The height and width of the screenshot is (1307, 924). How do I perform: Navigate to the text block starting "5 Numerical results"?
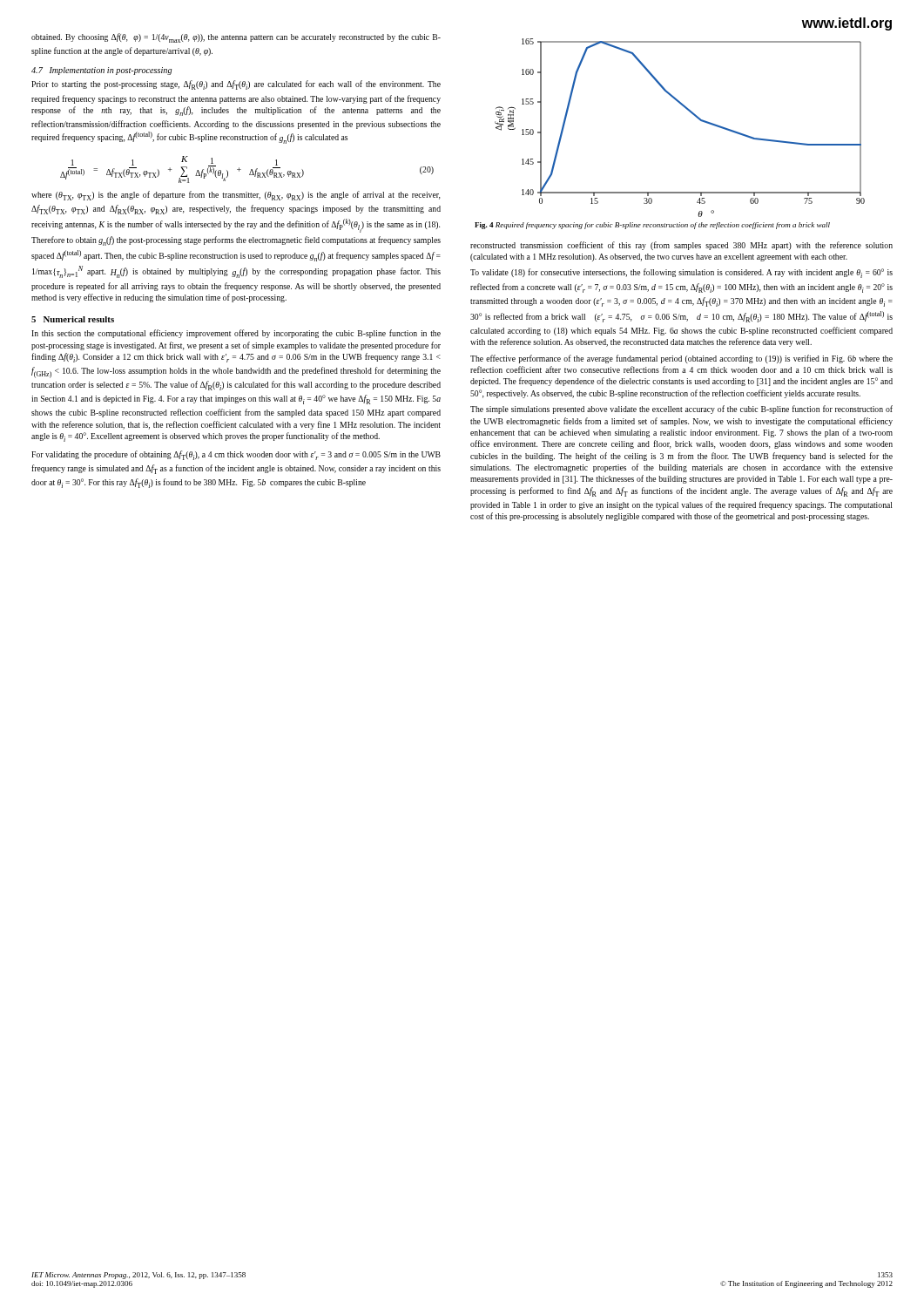pyautogui.click(x=73, y=319)
